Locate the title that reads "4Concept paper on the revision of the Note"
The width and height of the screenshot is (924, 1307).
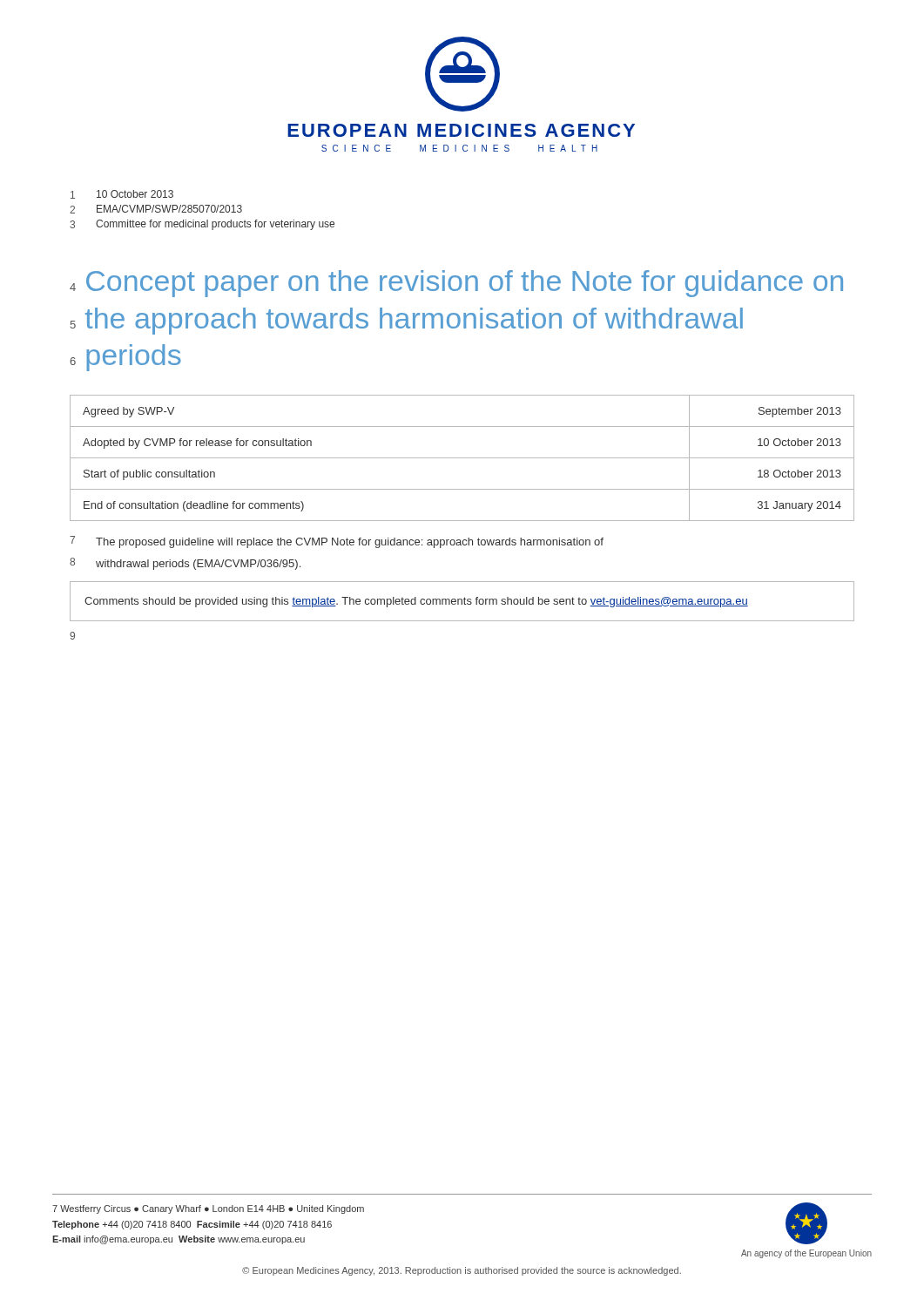click(x=462, y=318)
